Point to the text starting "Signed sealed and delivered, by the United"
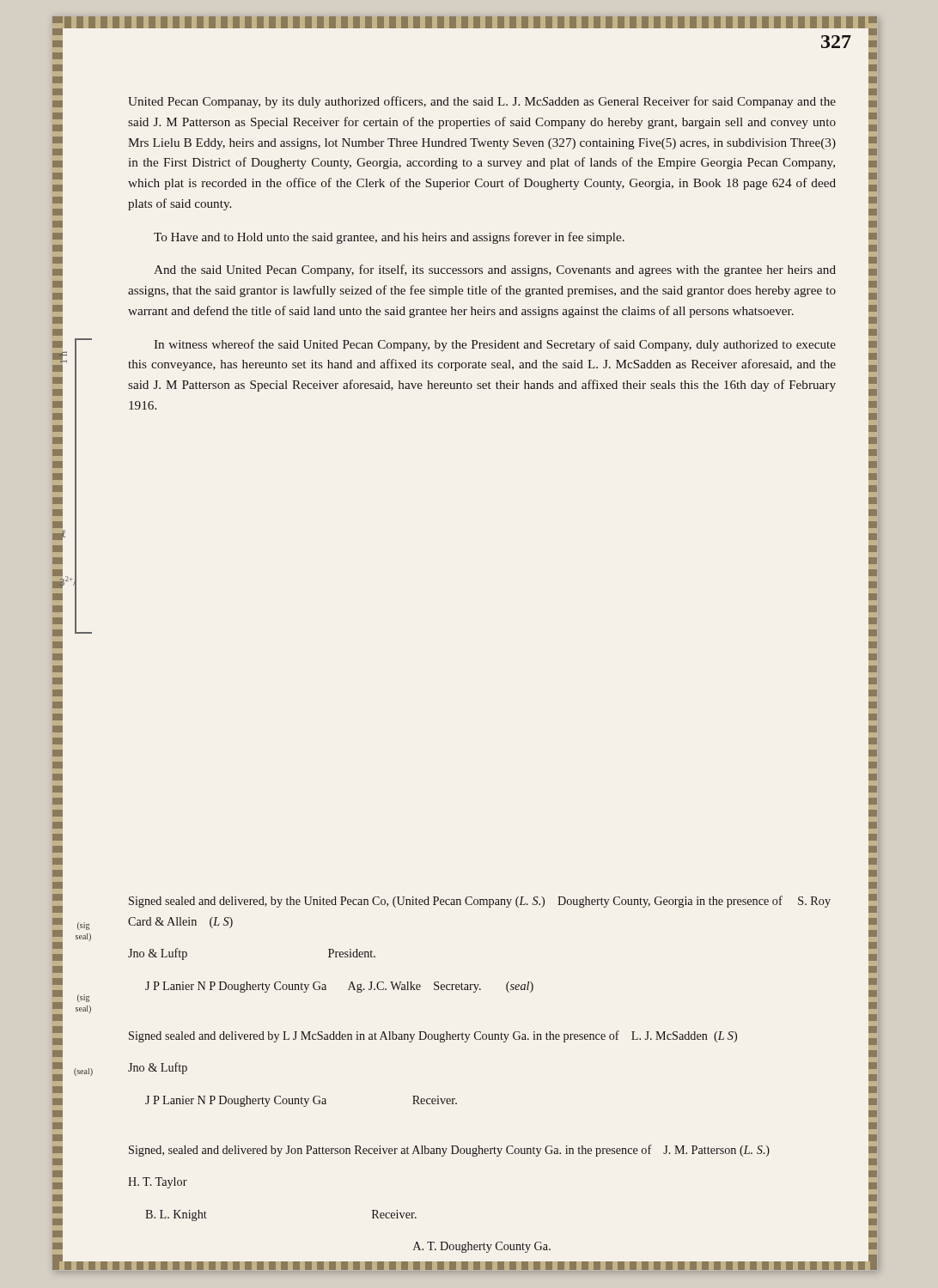 480,902
